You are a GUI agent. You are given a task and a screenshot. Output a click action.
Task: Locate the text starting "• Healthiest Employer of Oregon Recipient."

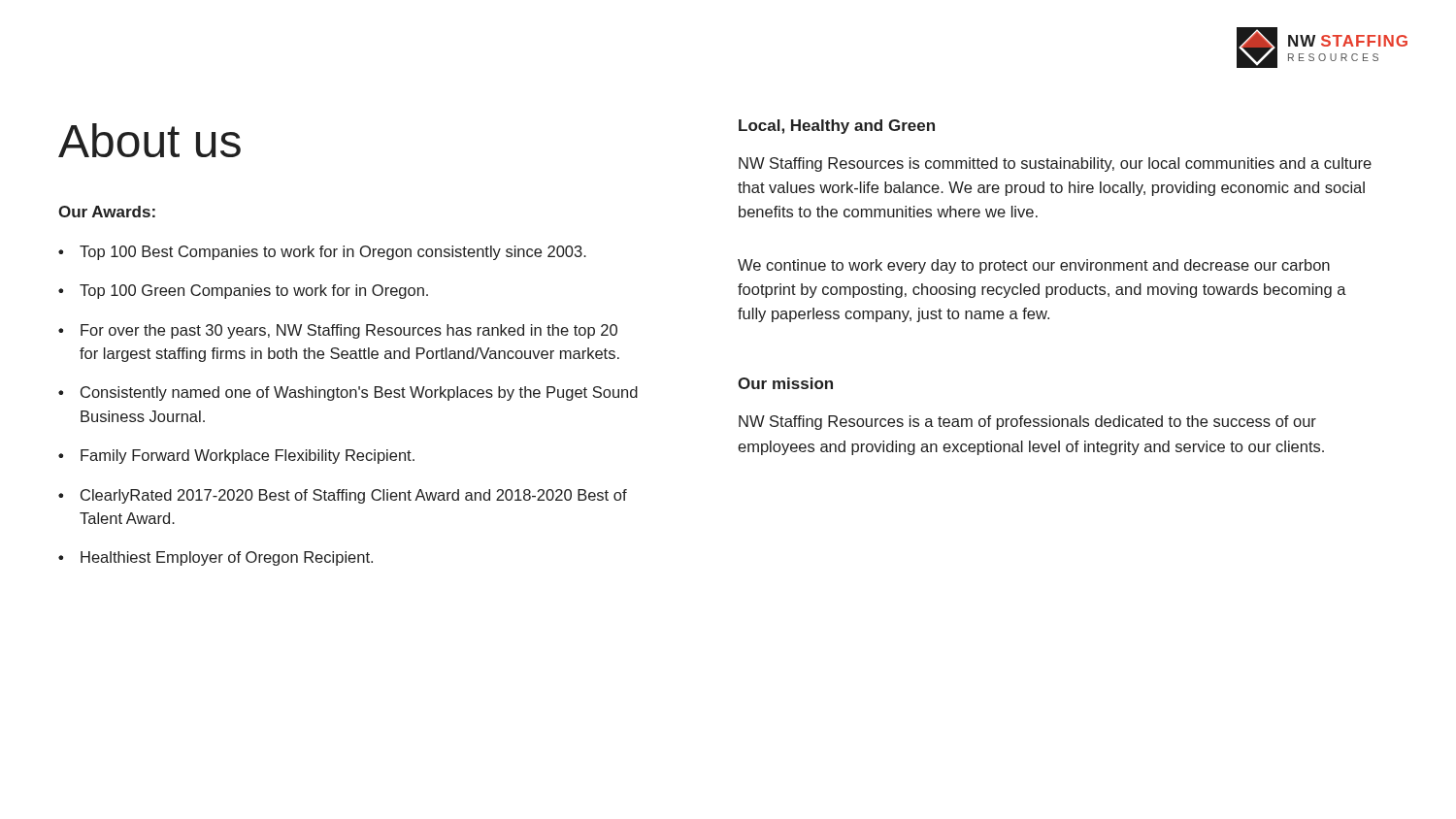(x=216, y=558)
